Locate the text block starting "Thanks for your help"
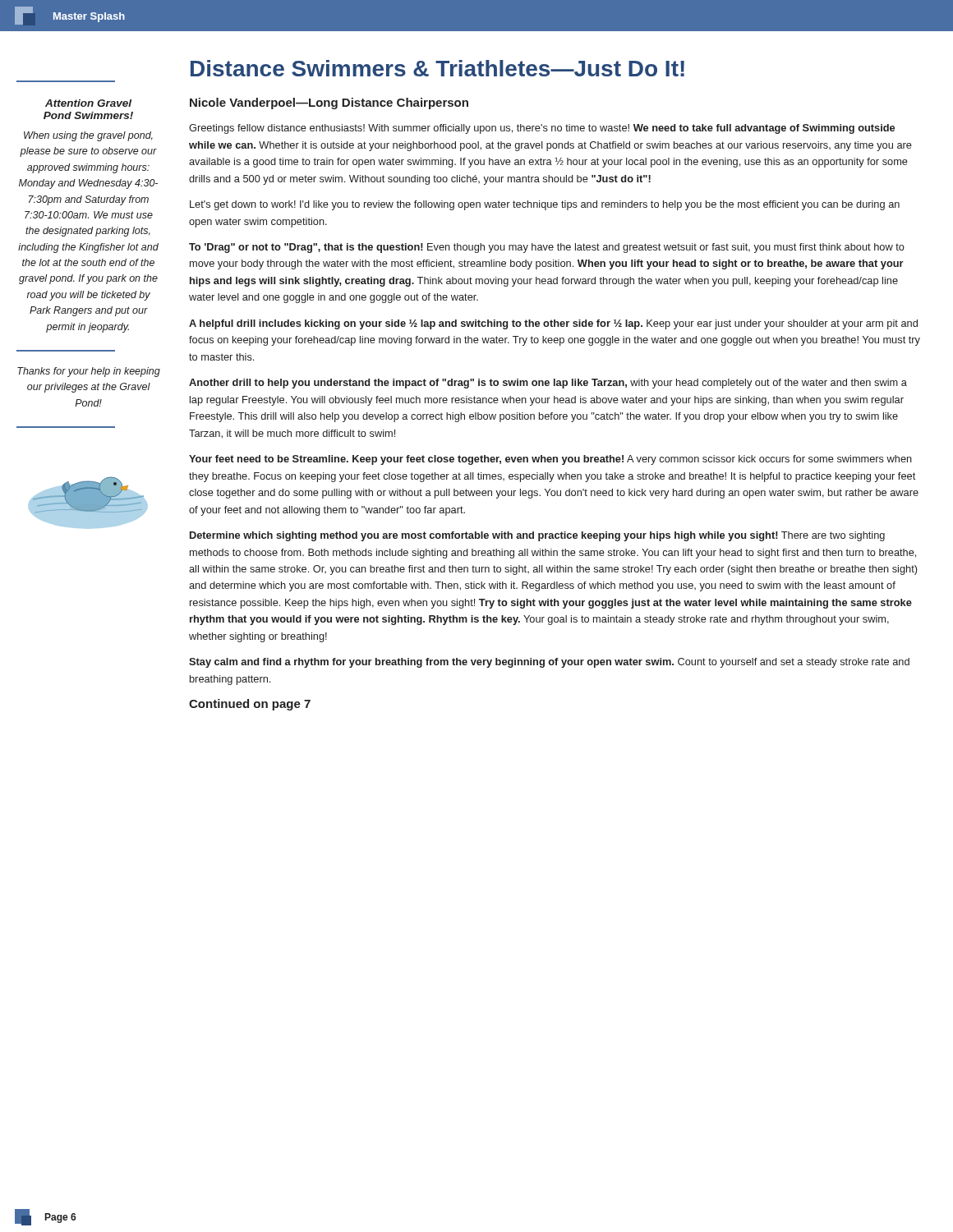 (x=88, y=388)
